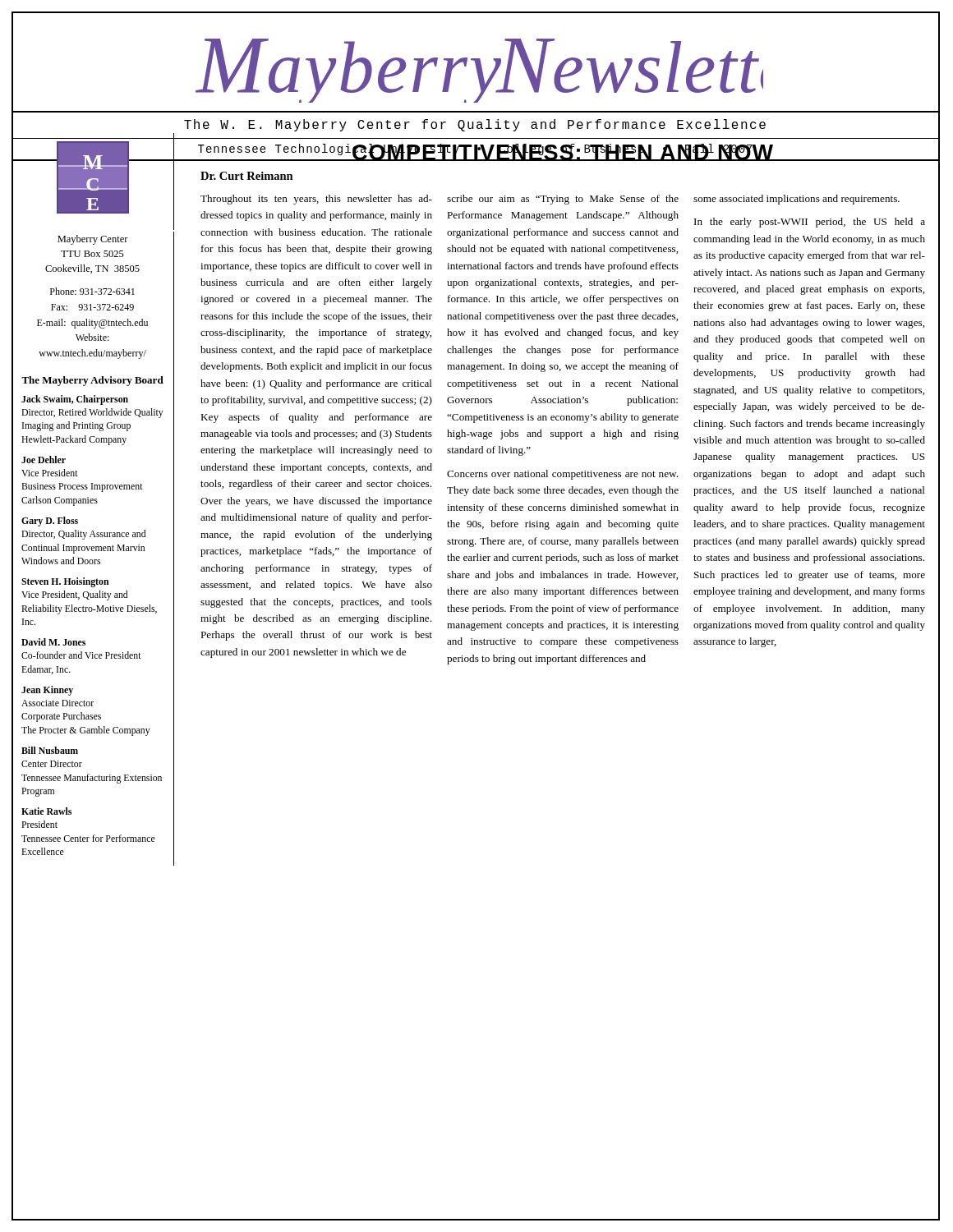Where is the passage that starts "Jack Swaim, Chairperson Director,"?

92,419
